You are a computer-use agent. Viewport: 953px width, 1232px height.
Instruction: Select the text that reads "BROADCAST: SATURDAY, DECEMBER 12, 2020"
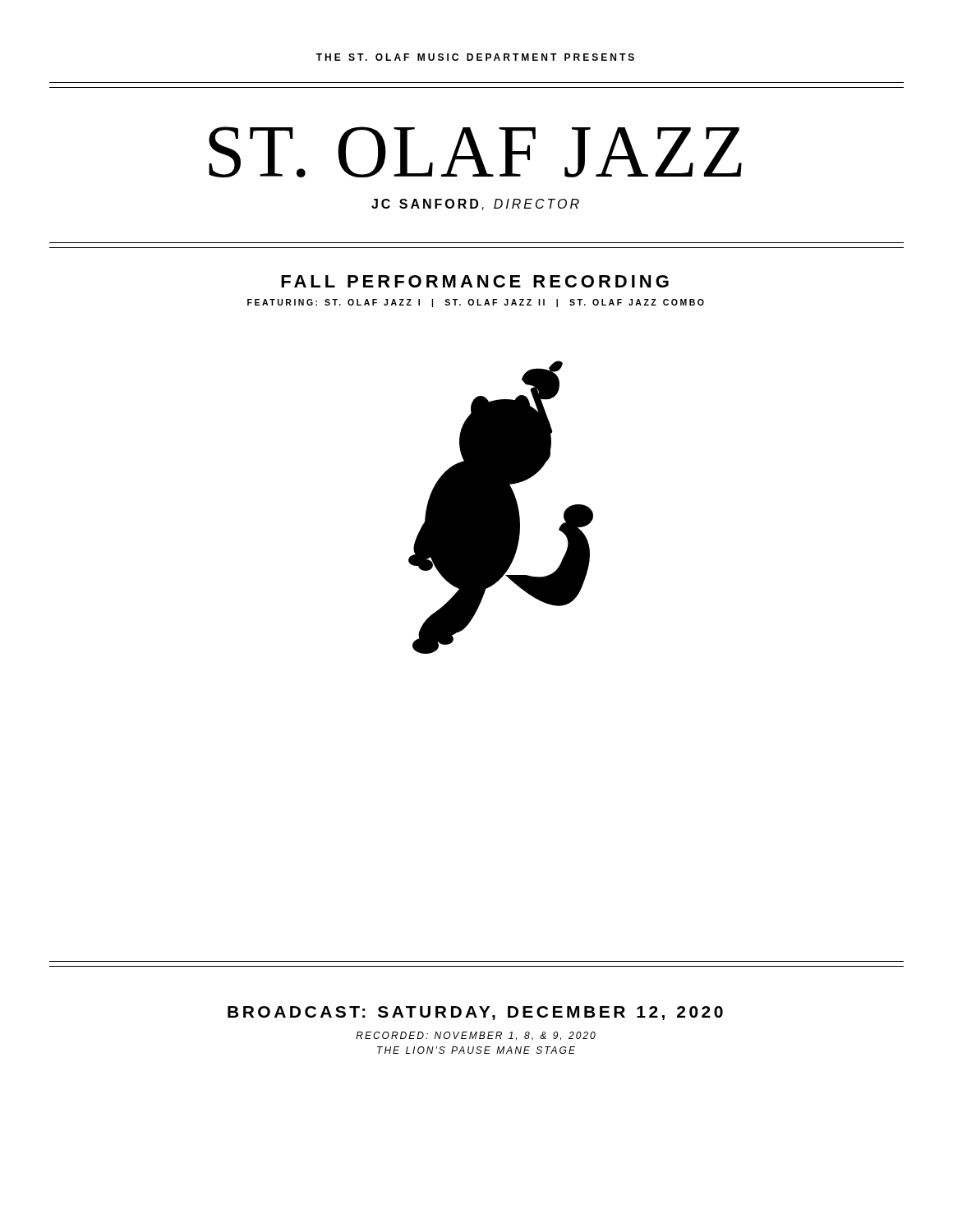click(x=476, y=1011)
